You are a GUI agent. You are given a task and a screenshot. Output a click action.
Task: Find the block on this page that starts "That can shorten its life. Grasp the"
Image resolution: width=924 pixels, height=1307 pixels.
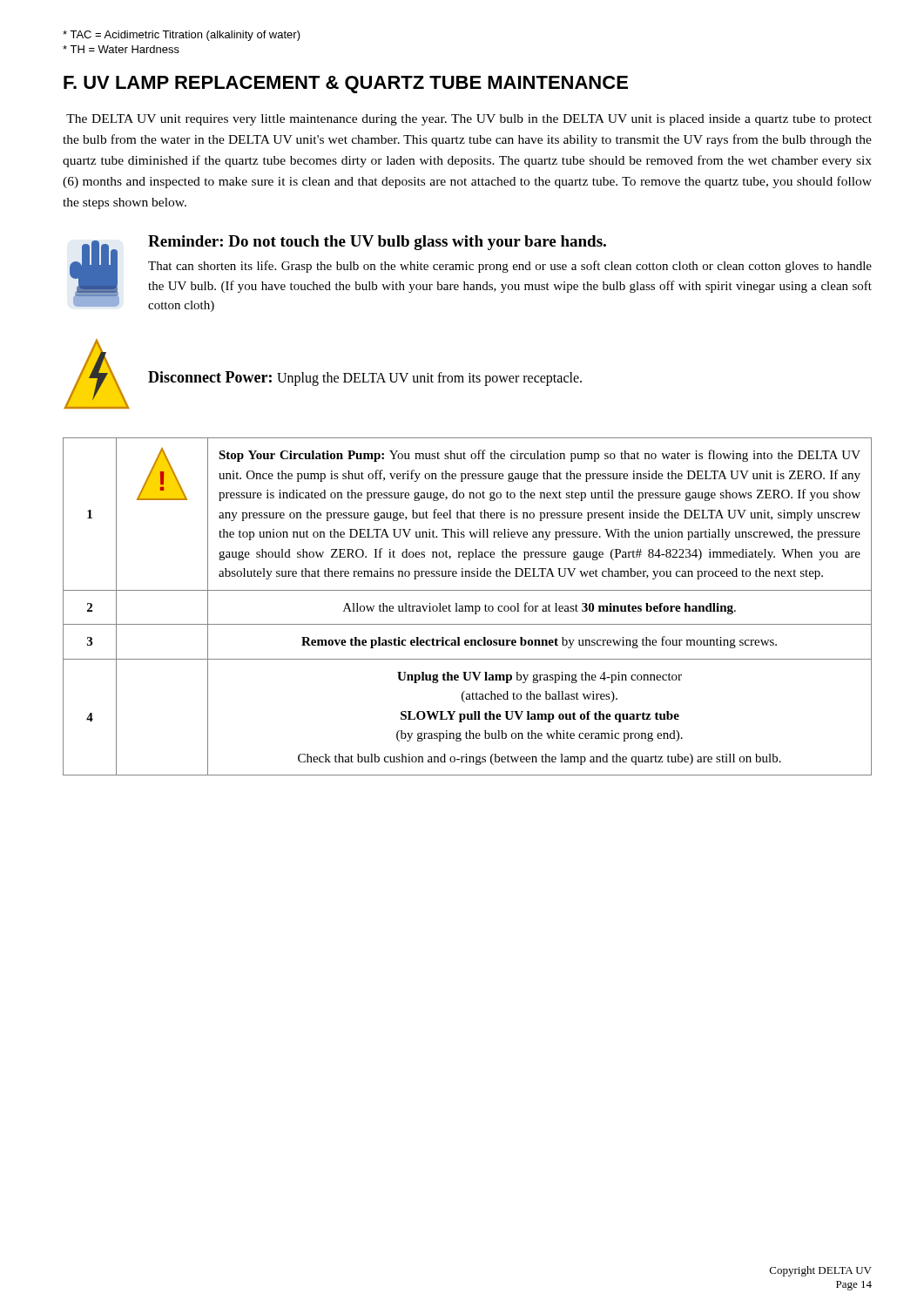(510, 285)
